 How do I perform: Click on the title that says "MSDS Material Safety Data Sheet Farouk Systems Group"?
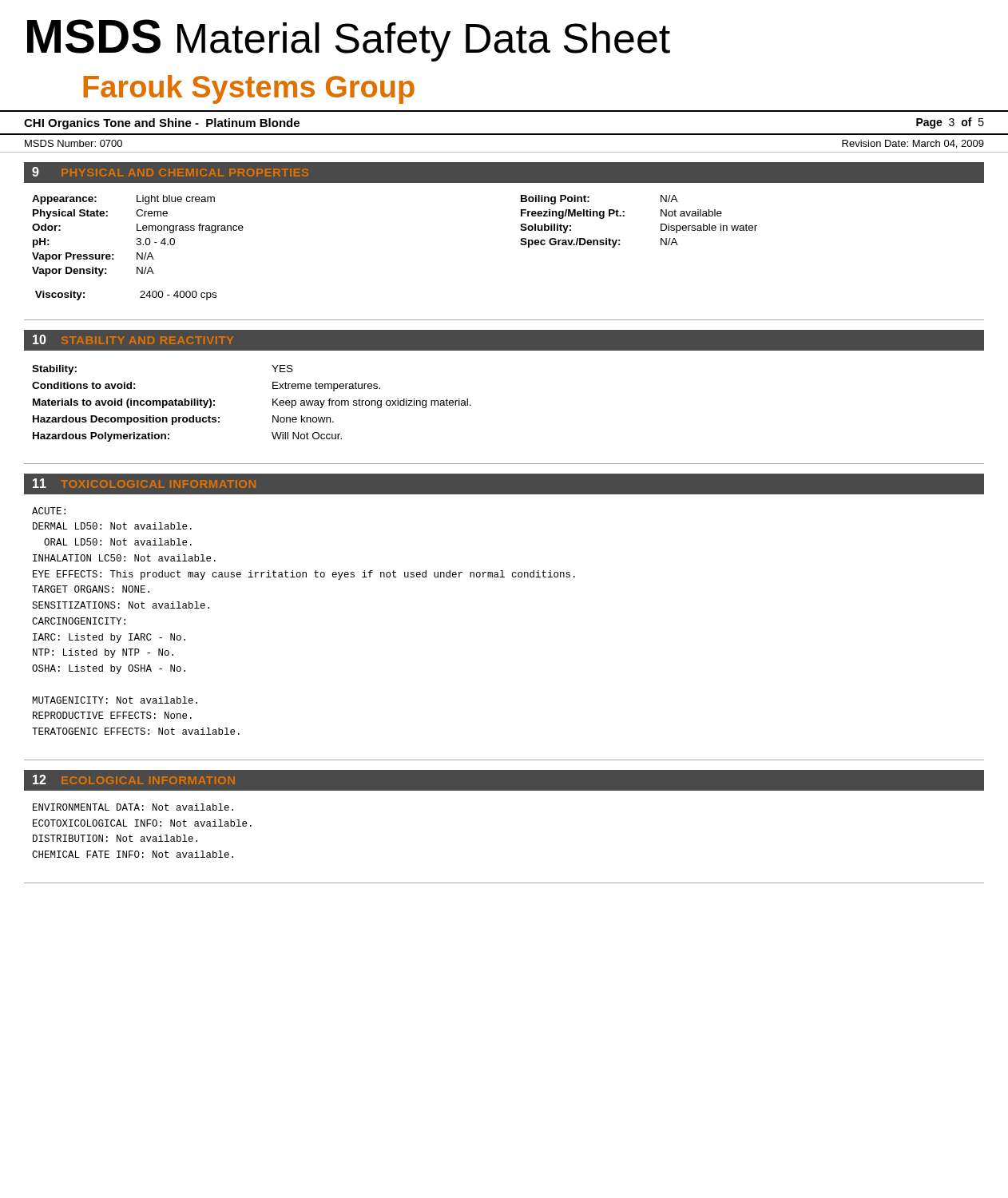coord(504,57)
